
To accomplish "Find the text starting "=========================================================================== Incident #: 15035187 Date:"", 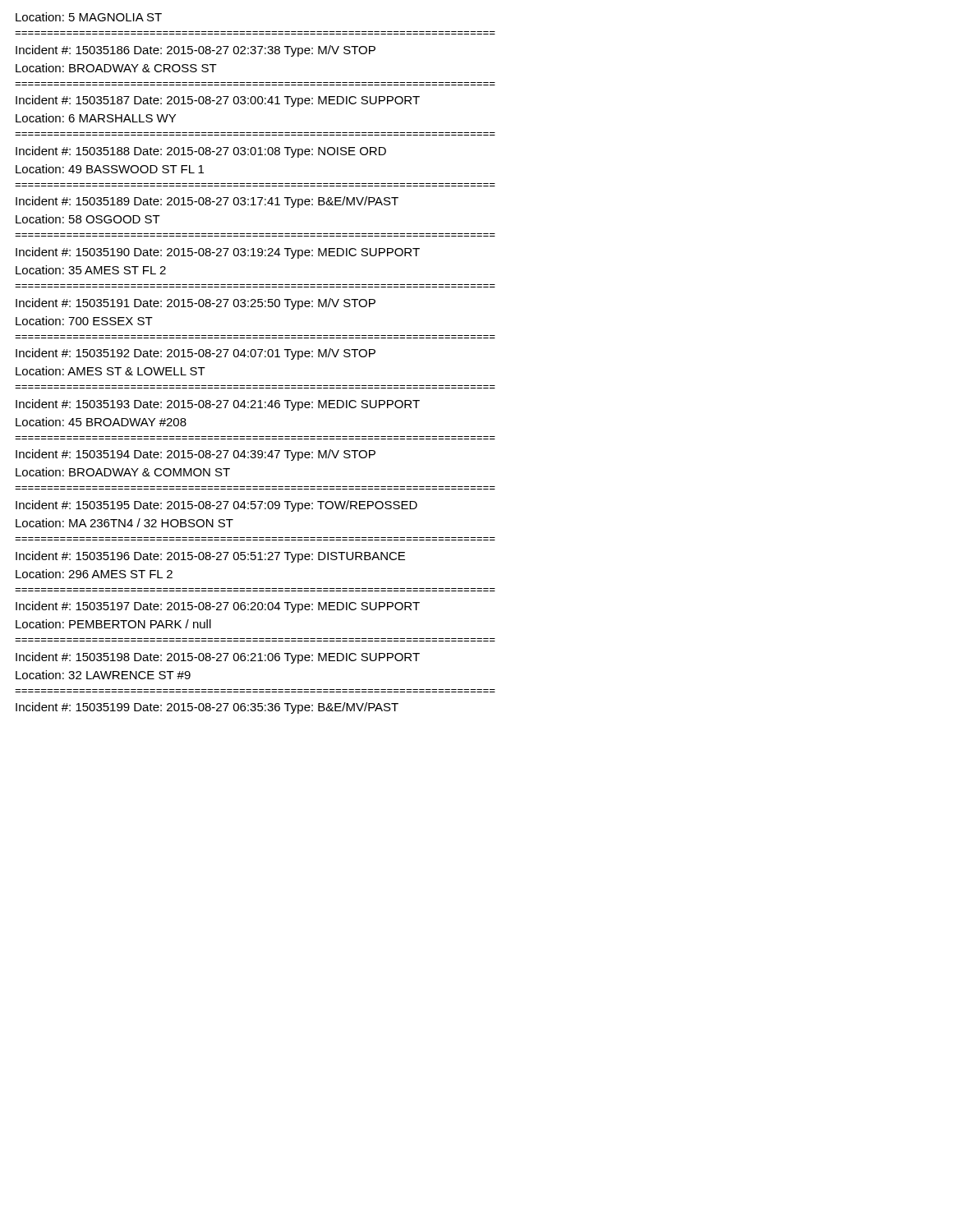I will tap(218, 101).
